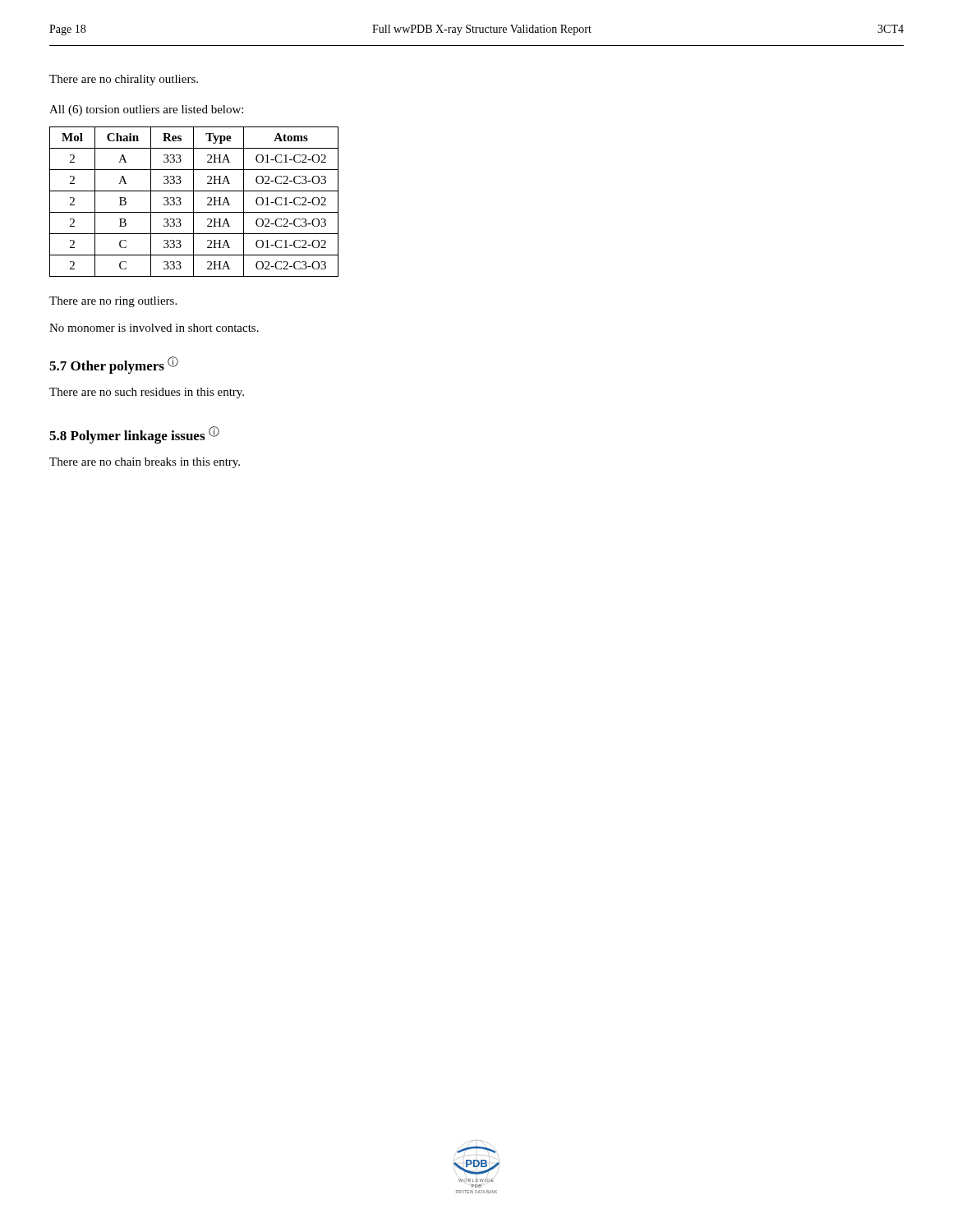953x1232 pixels.
Task: Locate the text starting "There are no ring outliers."
Action: pyautogui.click(x=113, y=302)
